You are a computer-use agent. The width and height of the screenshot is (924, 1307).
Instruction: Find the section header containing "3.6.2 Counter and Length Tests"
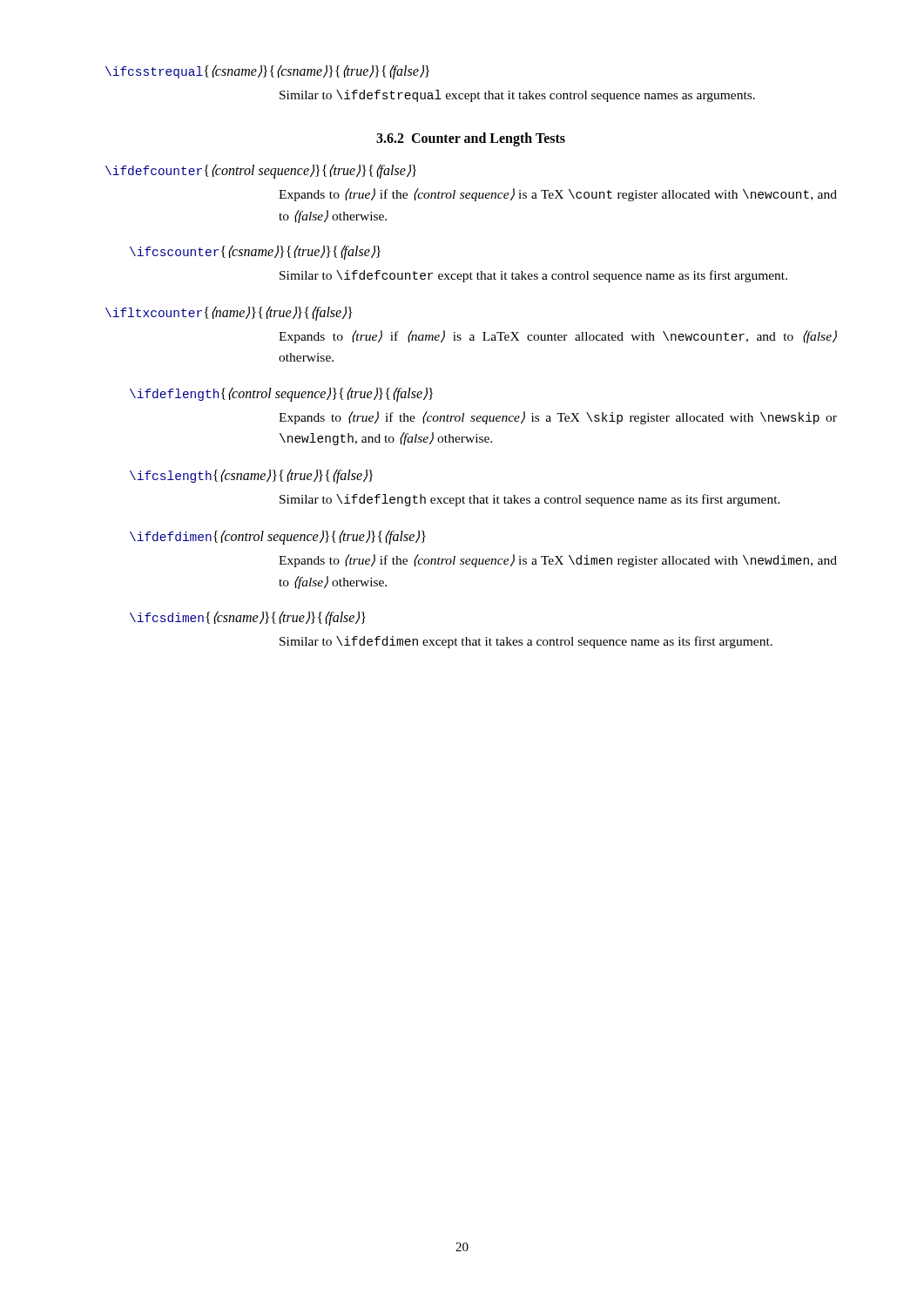click(x=471, y=138)
